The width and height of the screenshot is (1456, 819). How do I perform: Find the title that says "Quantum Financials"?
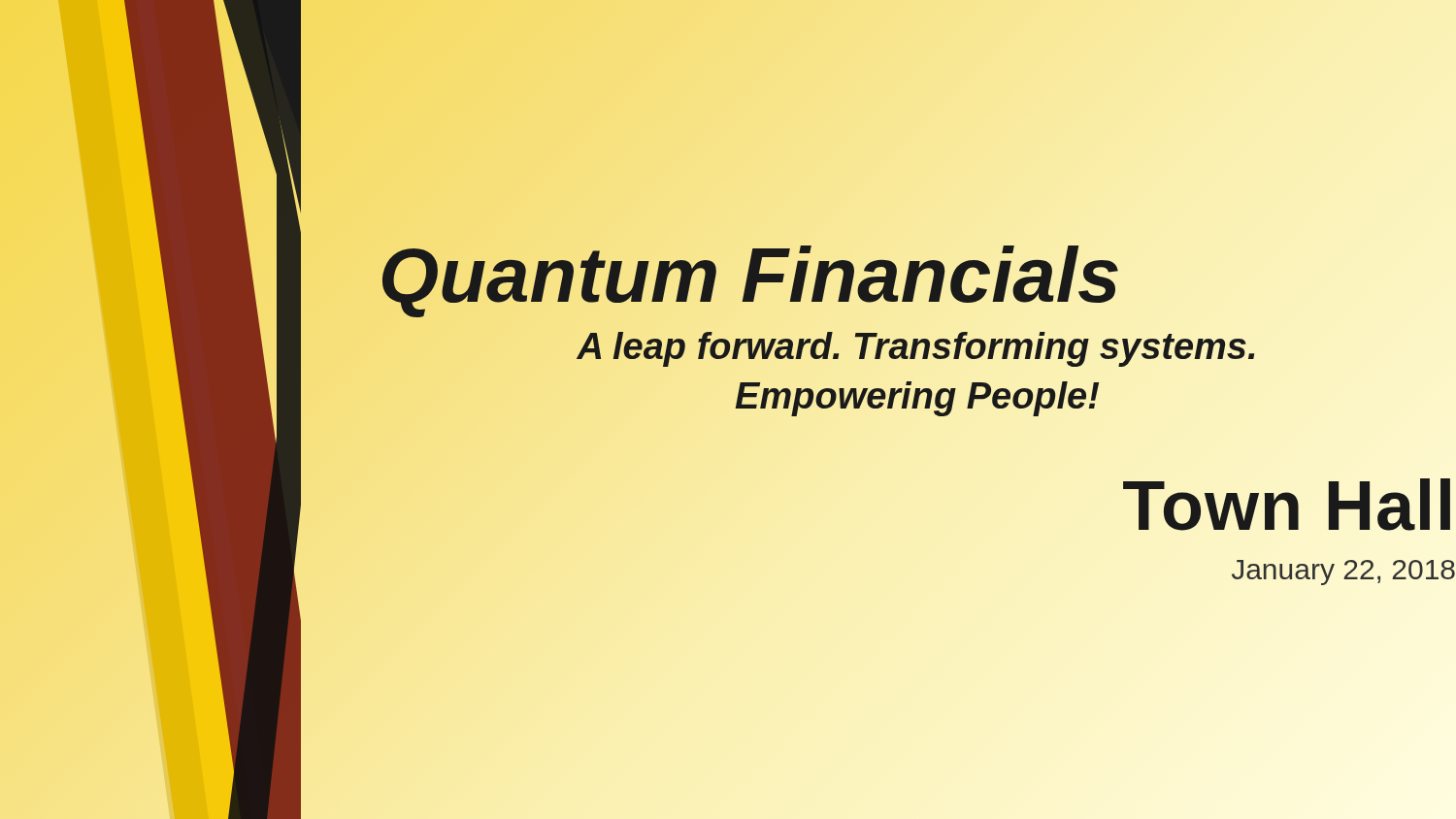click(x=750, y=275)
